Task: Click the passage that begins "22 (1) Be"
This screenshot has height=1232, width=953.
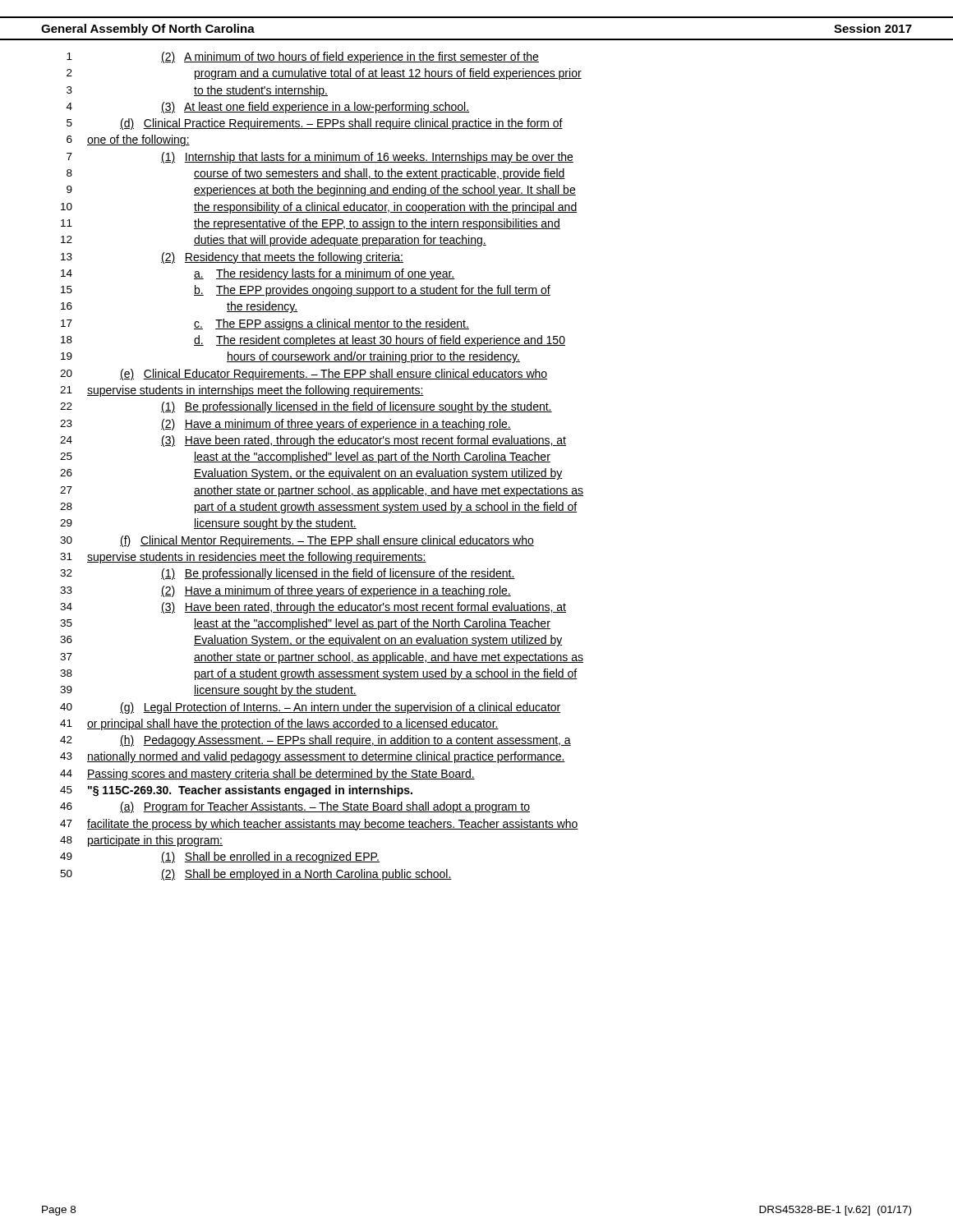Action: click(476, 407)
